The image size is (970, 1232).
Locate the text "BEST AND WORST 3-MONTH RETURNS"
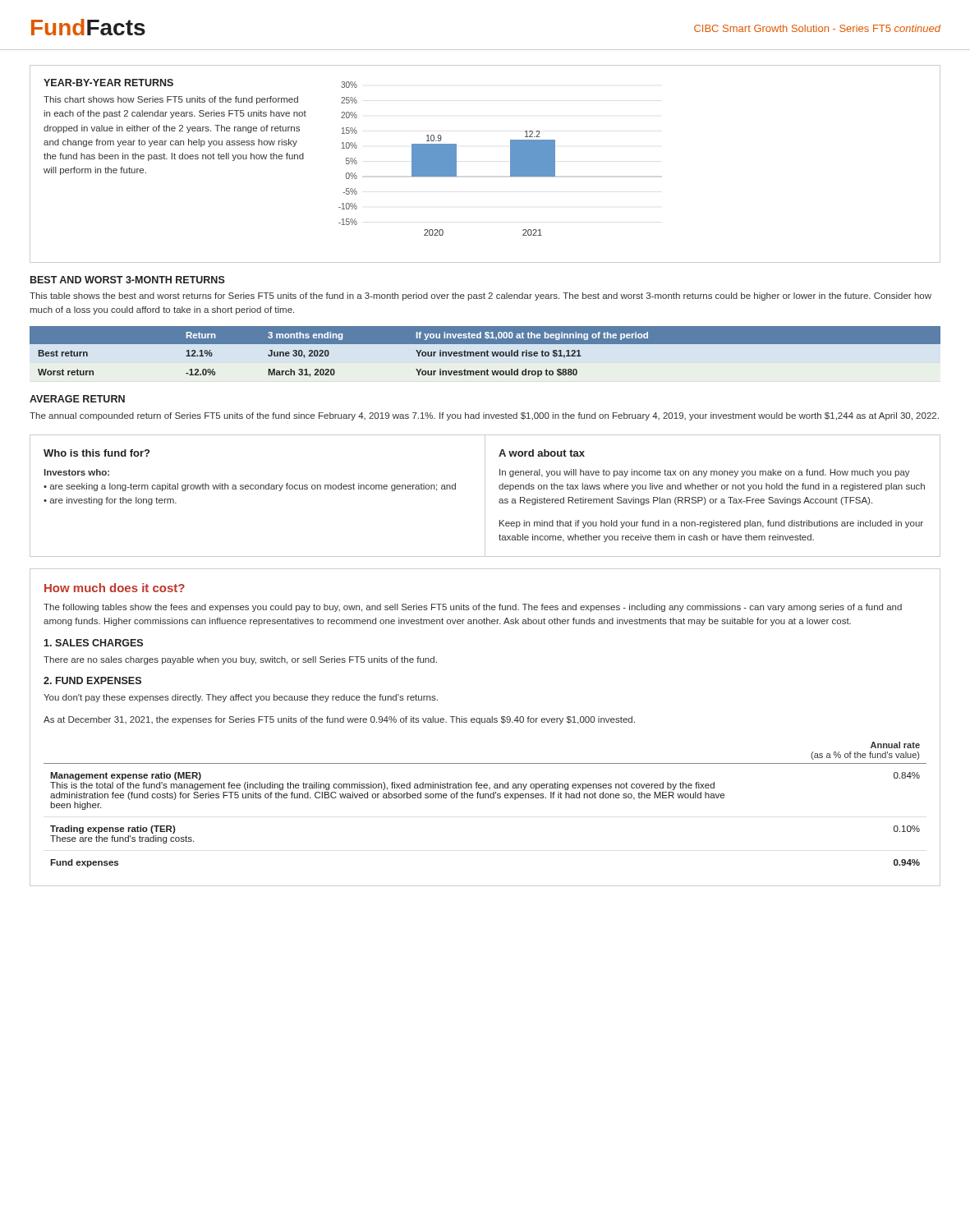point(127,280)
